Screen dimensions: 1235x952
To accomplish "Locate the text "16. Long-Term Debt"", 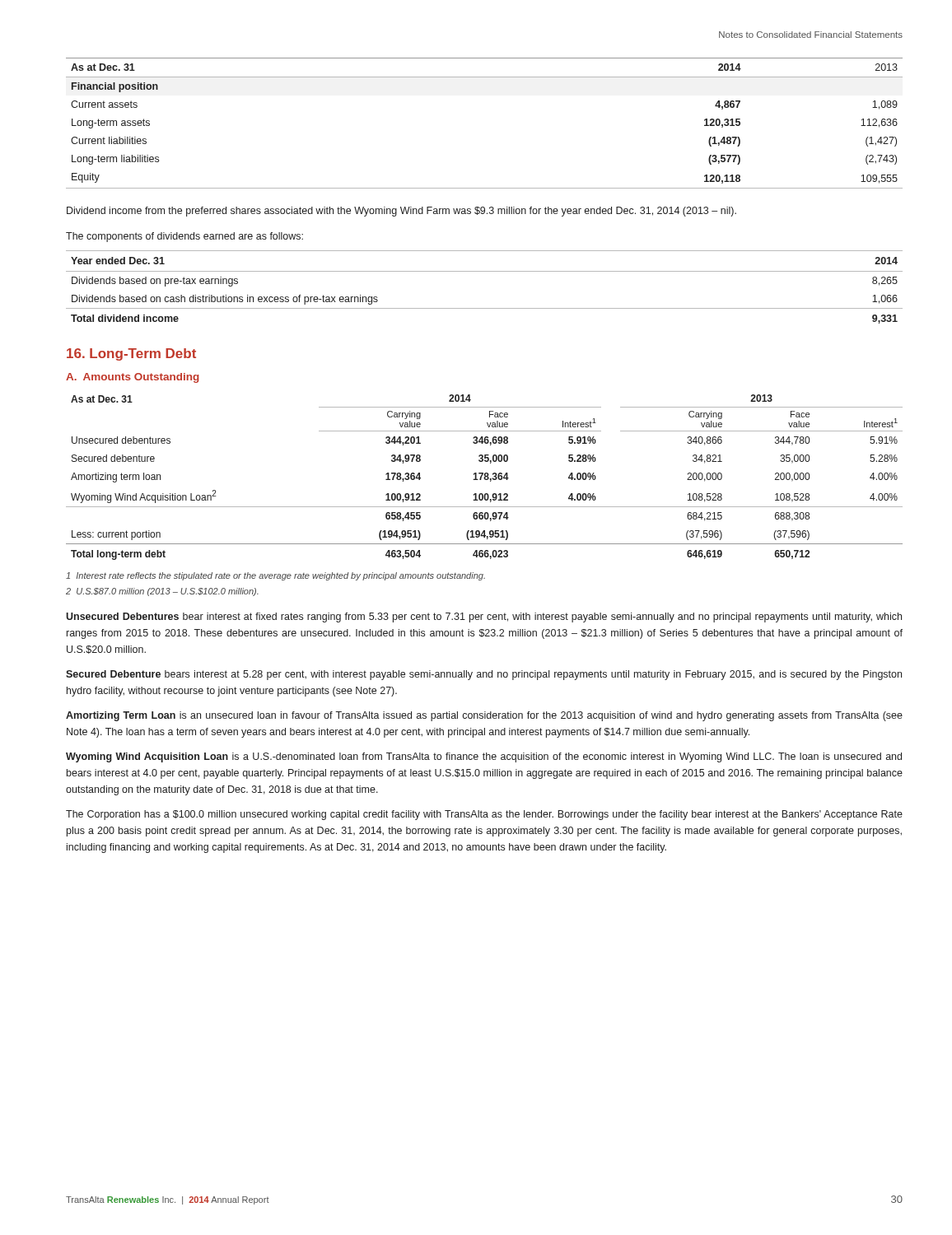I will (x=131, y=353).
